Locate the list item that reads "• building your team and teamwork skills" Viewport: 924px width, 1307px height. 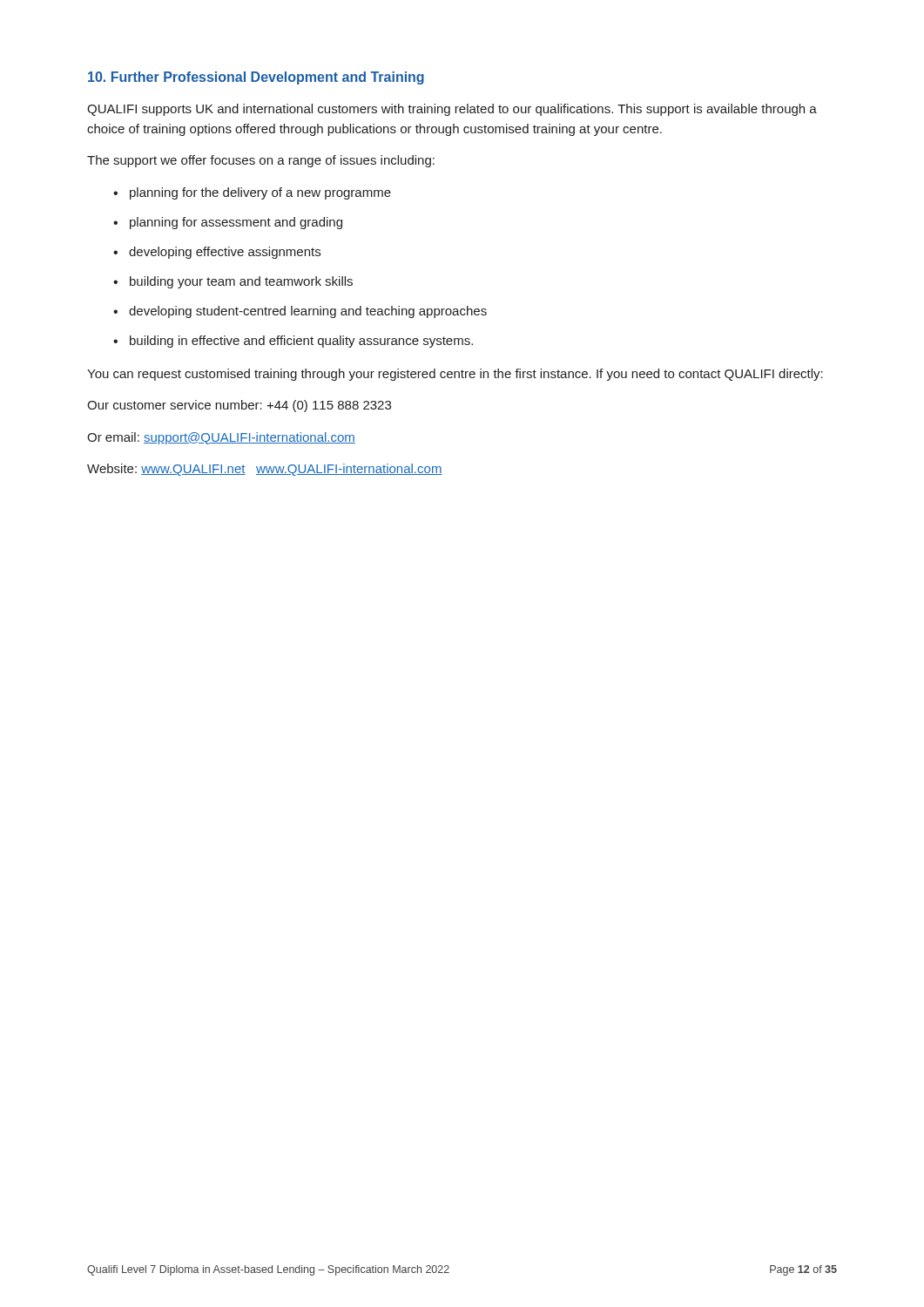coord(233,282)
